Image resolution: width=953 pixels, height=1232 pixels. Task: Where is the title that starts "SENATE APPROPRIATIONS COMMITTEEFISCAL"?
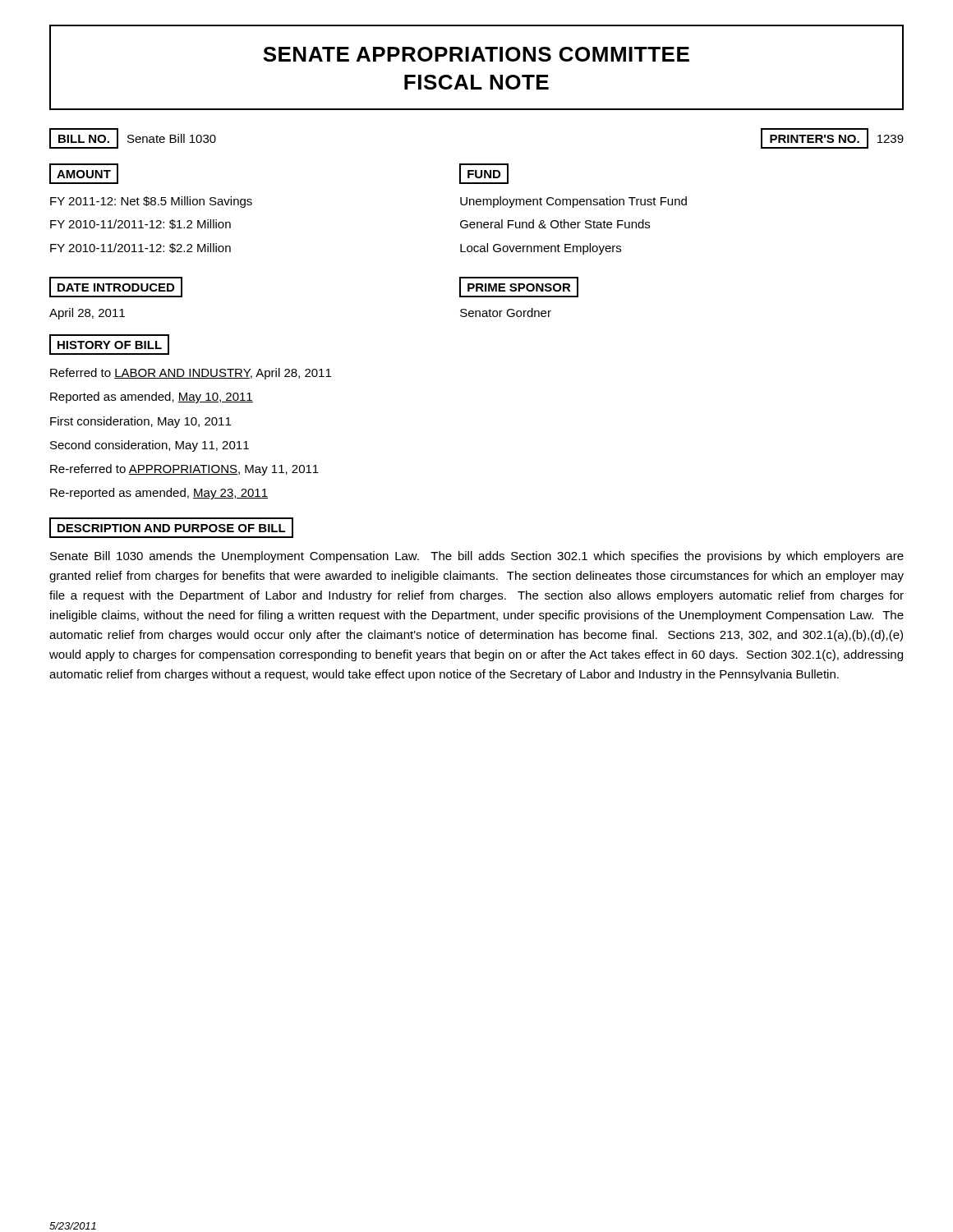pyautogui.click(x=476, y=69)
